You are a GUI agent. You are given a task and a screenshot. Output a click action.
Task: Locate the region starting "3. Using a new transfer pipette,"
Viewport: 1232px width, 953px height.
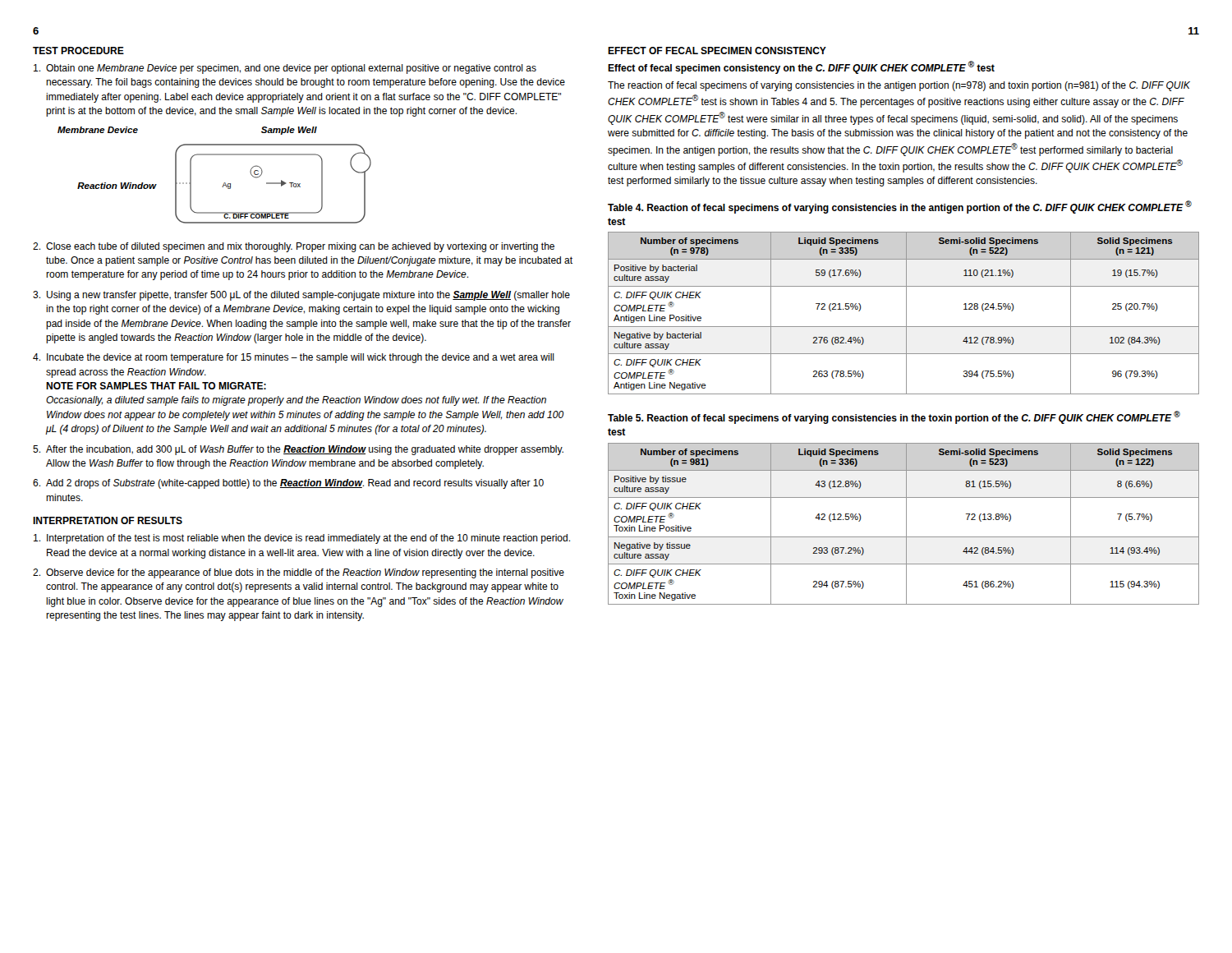[304, 317]
